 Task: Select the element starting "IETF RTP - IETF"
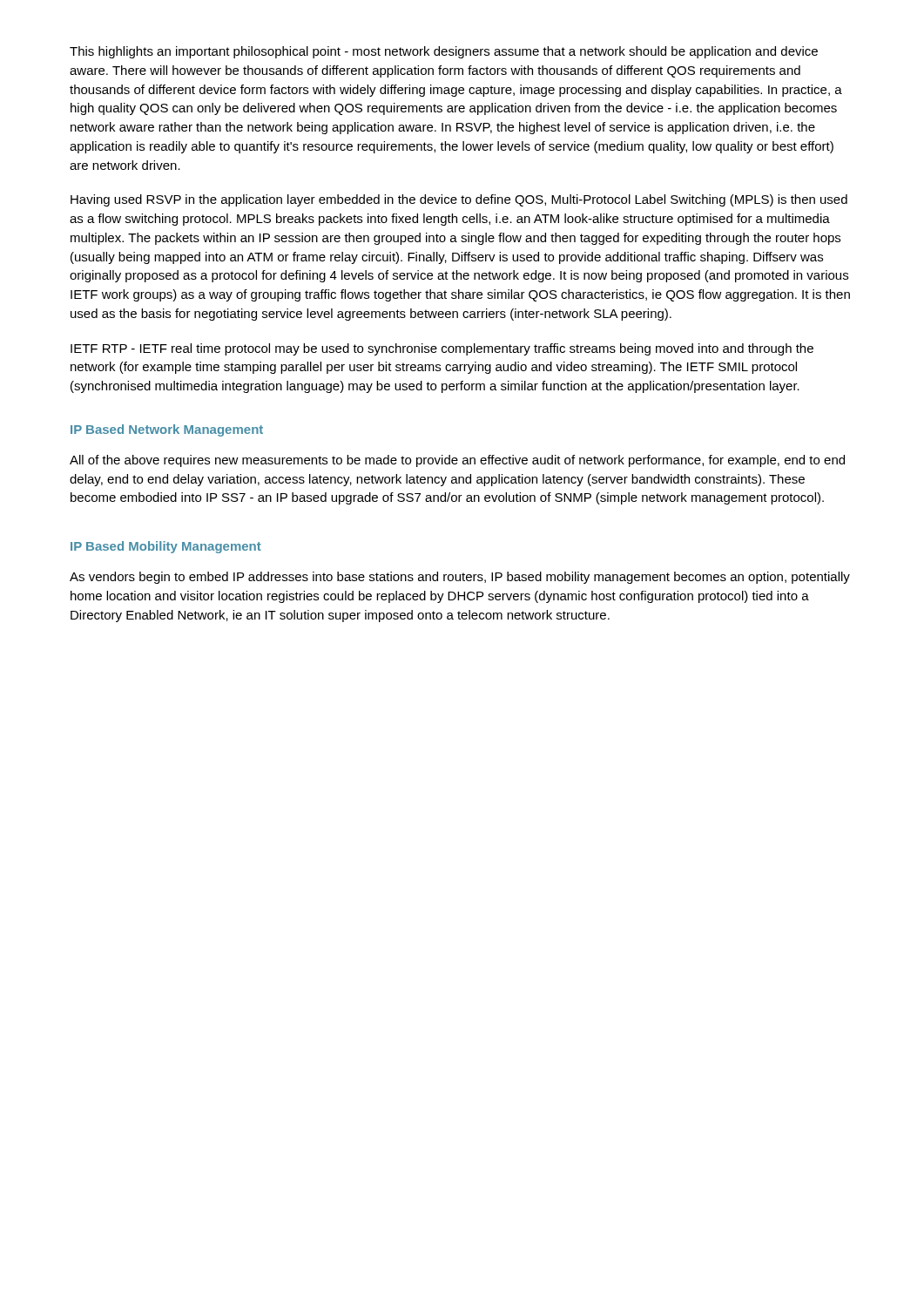point(442,367)
